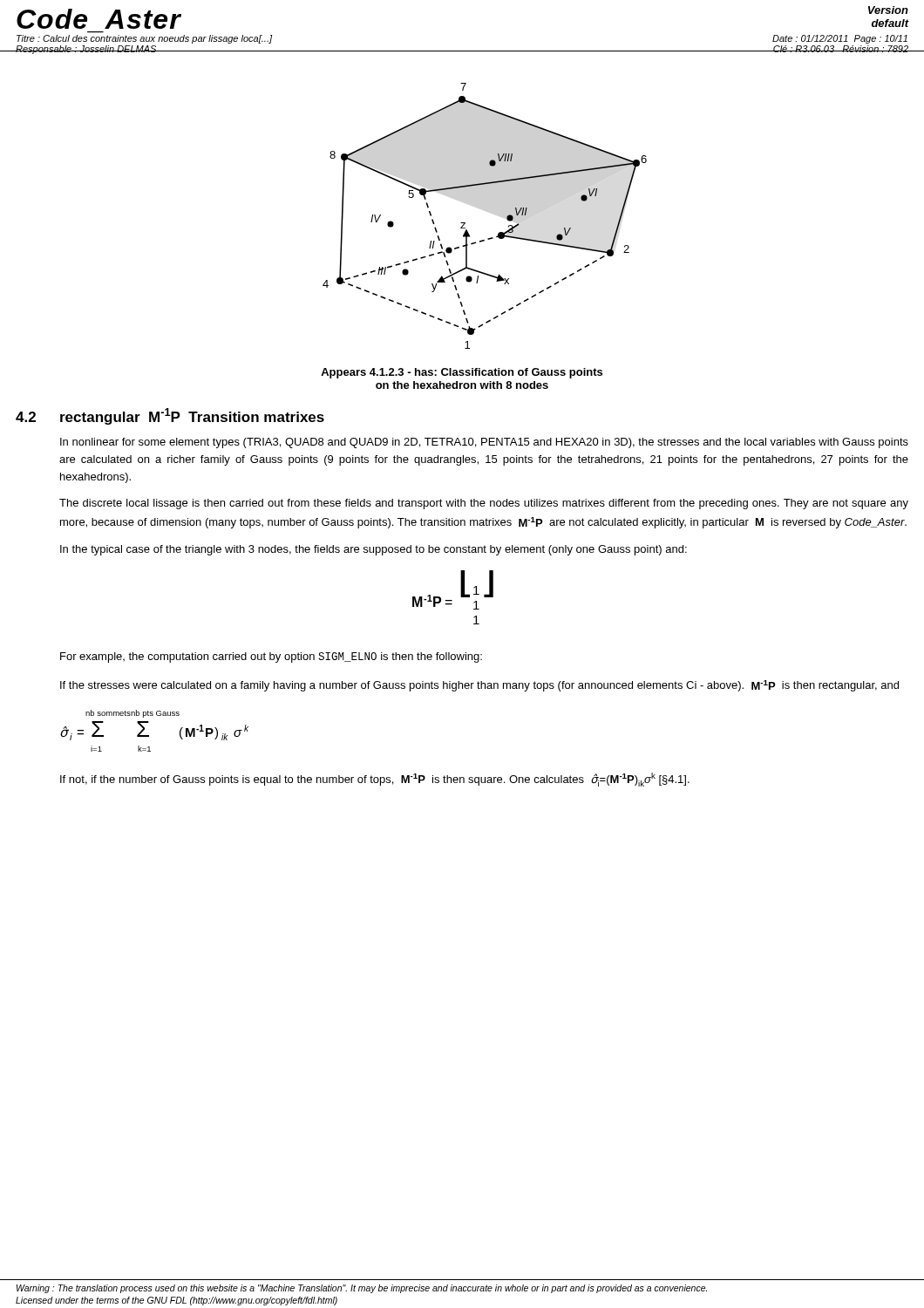The image size is (924, 1308).
Task: Locate the text block starting "M -1 P = ["
Action: tap(462, 603)
